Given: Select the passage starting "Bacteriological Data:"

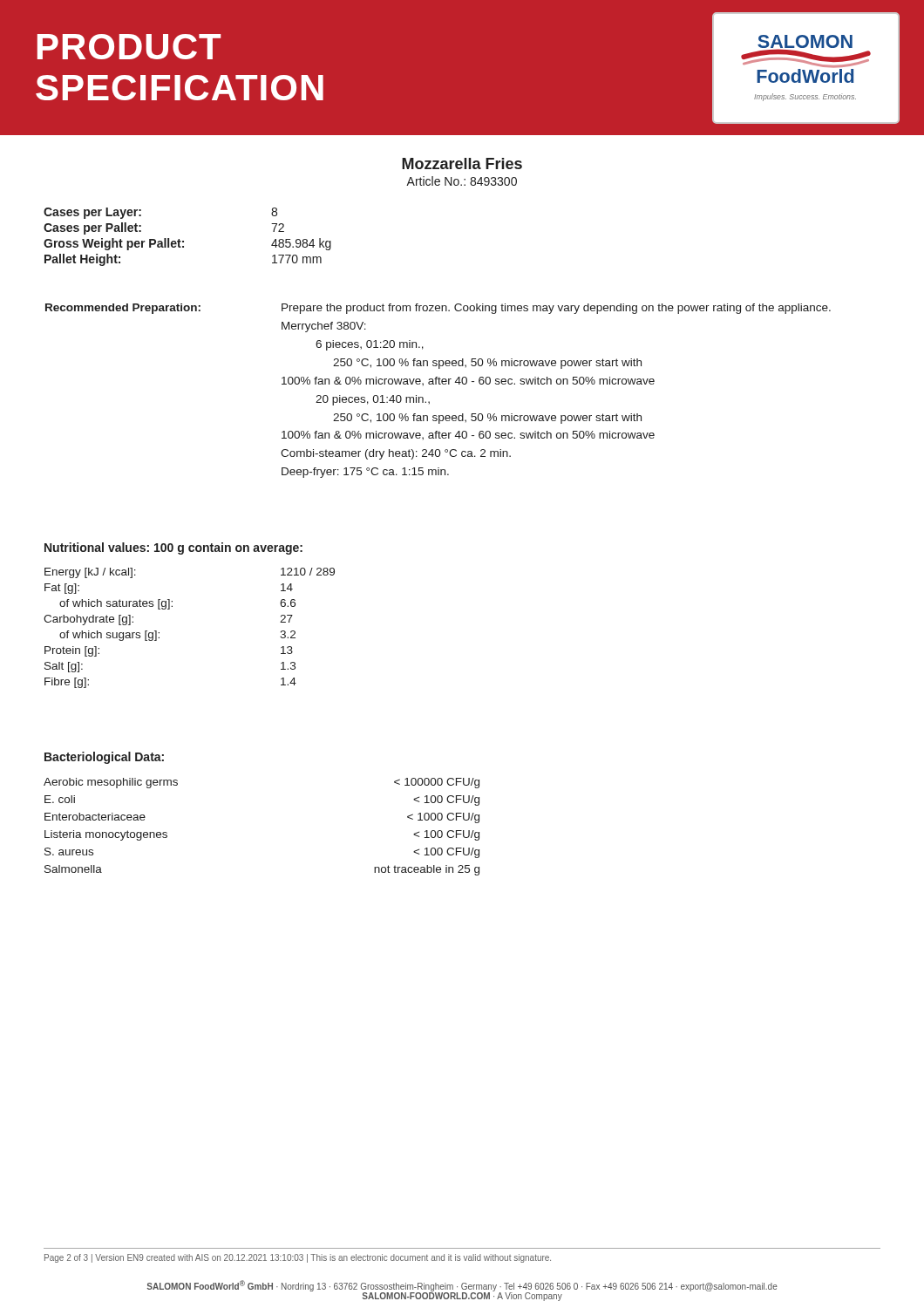Looking at the screenshot, I should click(104, 757).
